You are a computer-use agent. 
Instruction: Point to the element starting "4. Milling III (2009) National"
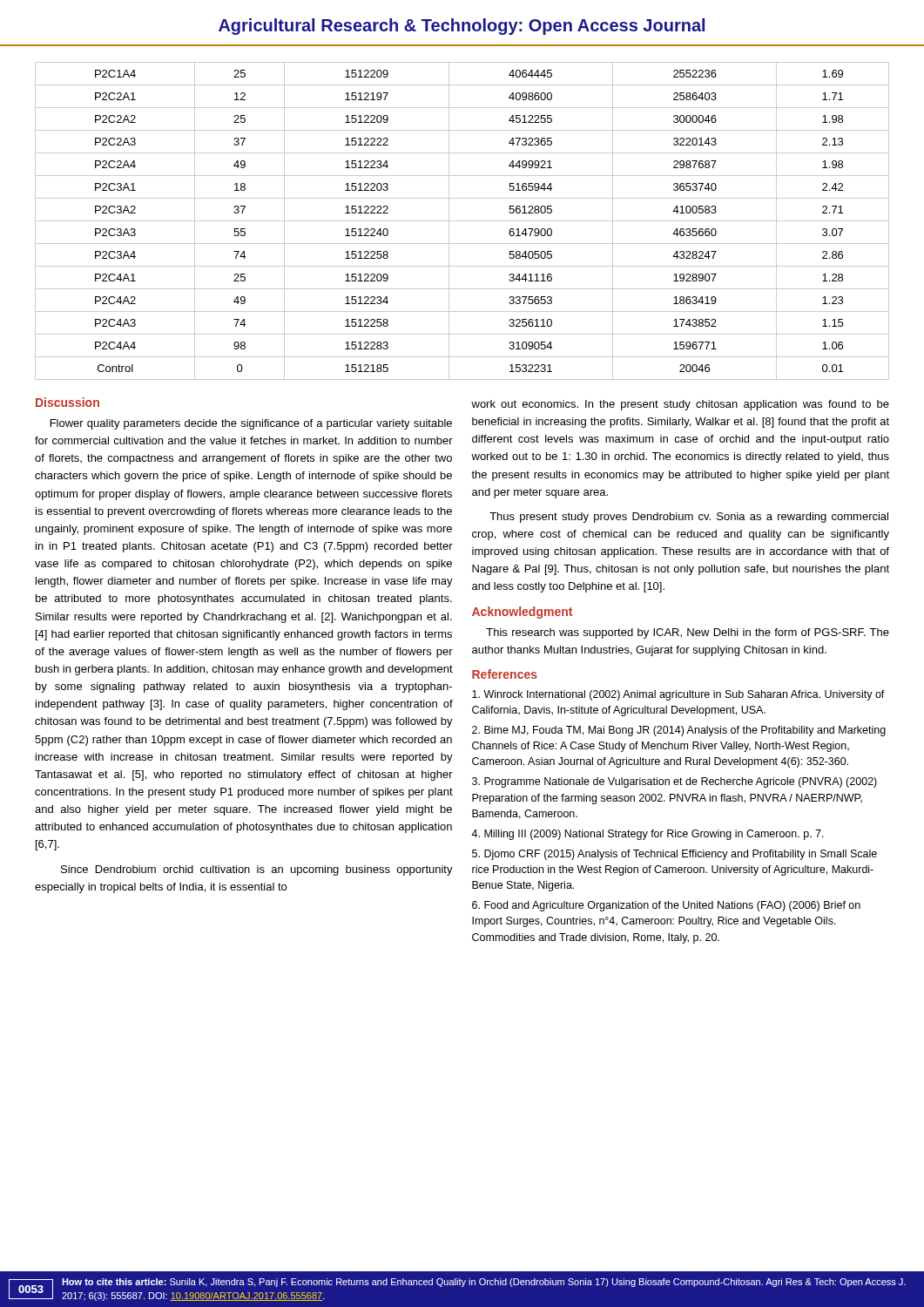click(648, 834)
